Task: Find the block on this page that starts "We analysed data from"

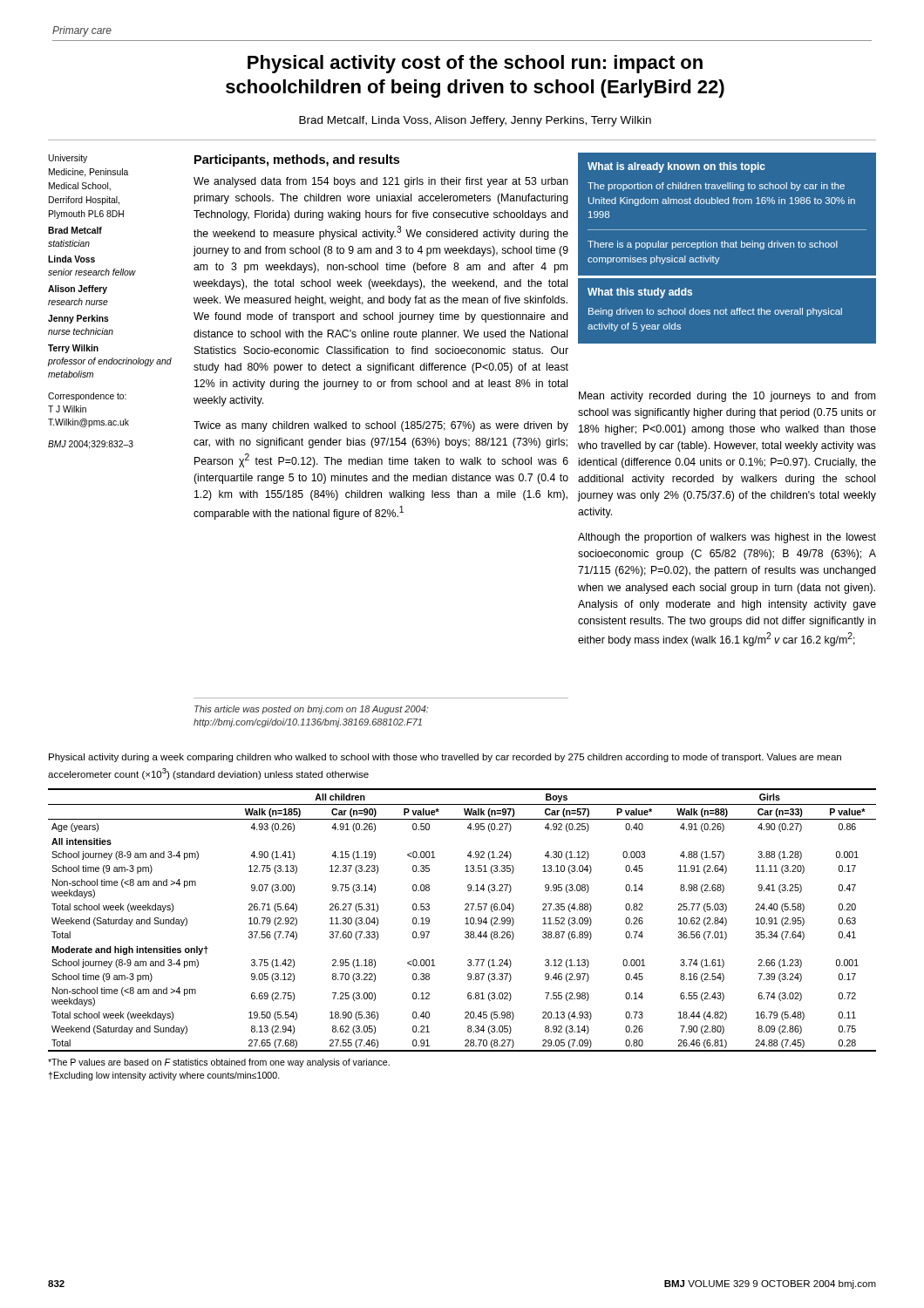Action: [381, 348]
